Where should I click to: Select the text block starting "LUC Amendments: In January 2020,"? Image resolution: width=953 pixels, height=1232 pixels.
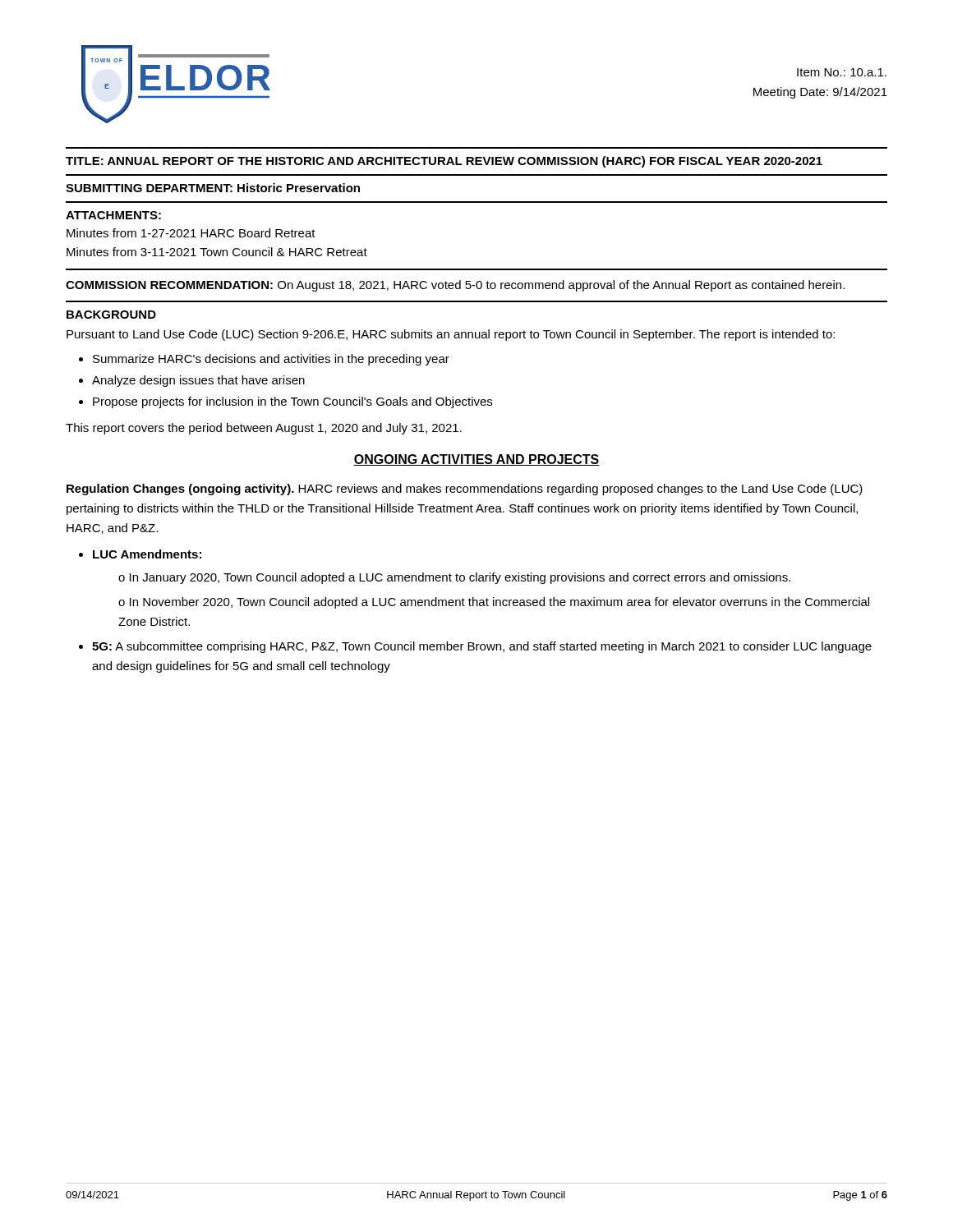[490, 589]
